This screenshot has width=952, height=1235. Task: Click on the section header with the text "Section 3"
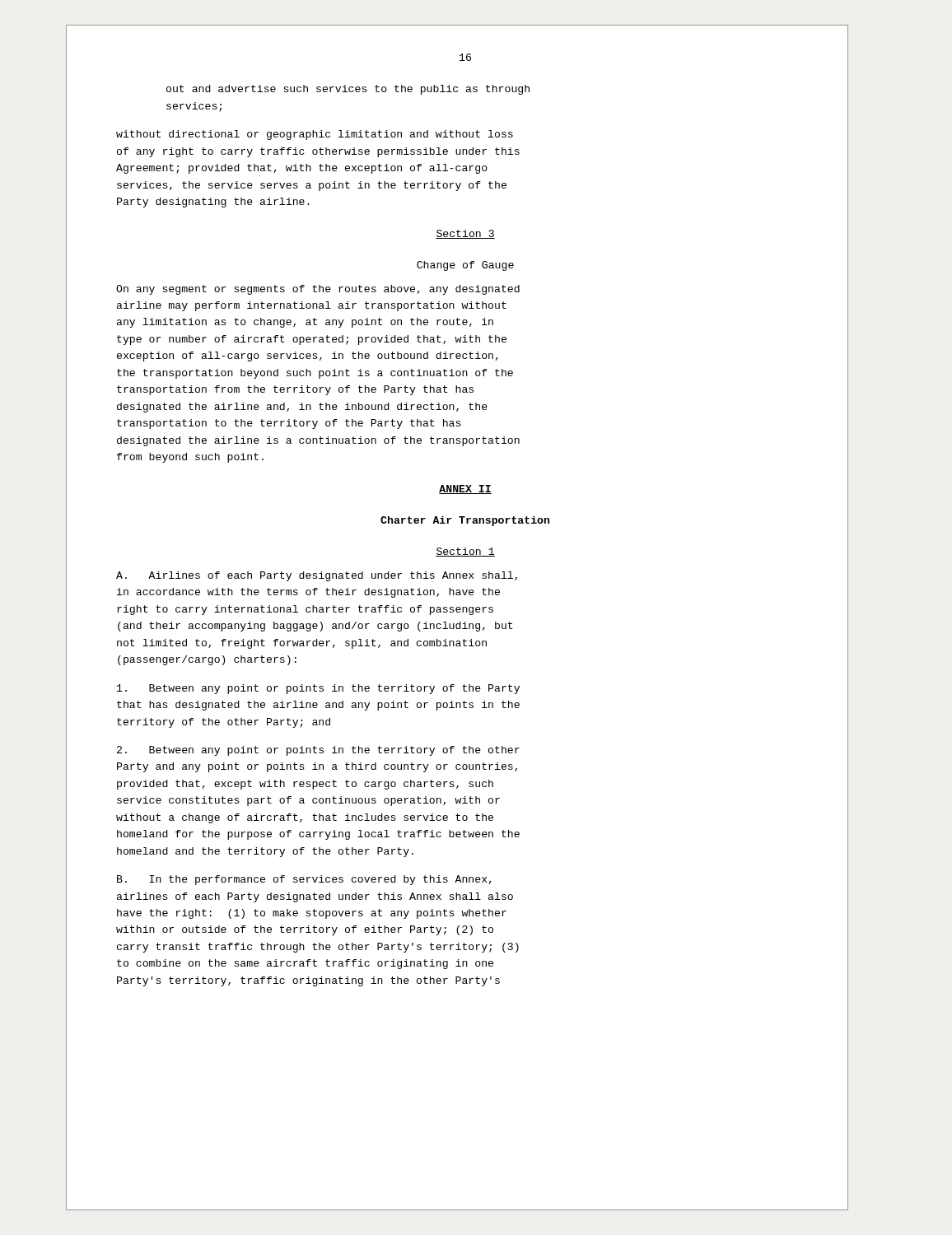click(x=465, y=234)
